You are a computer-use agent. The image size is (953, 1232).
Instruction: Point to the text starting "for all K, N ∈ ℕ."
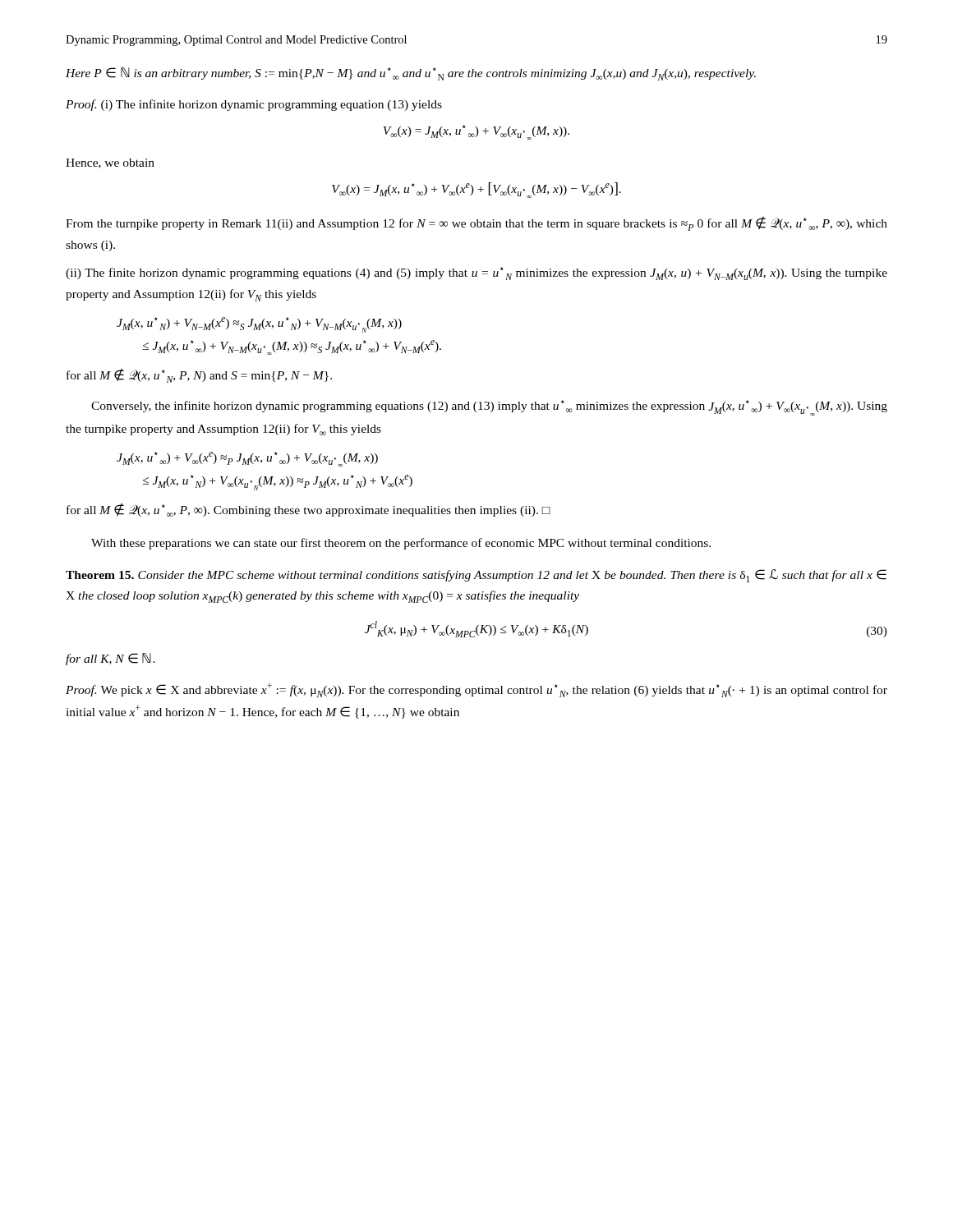110,659
